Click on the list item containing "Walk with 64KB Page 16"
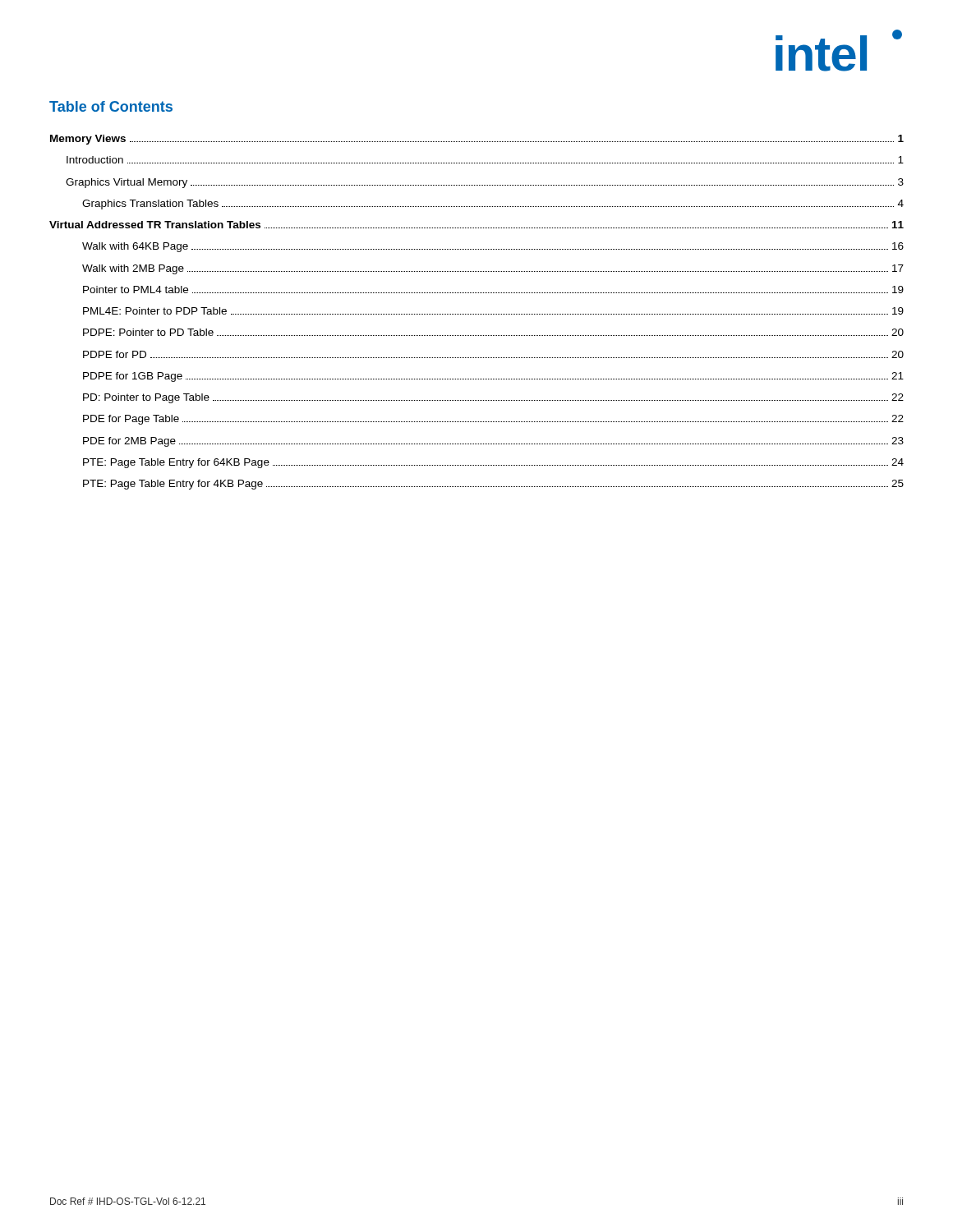Screen dimensions: 1232x953 click(x=476, y=247)
